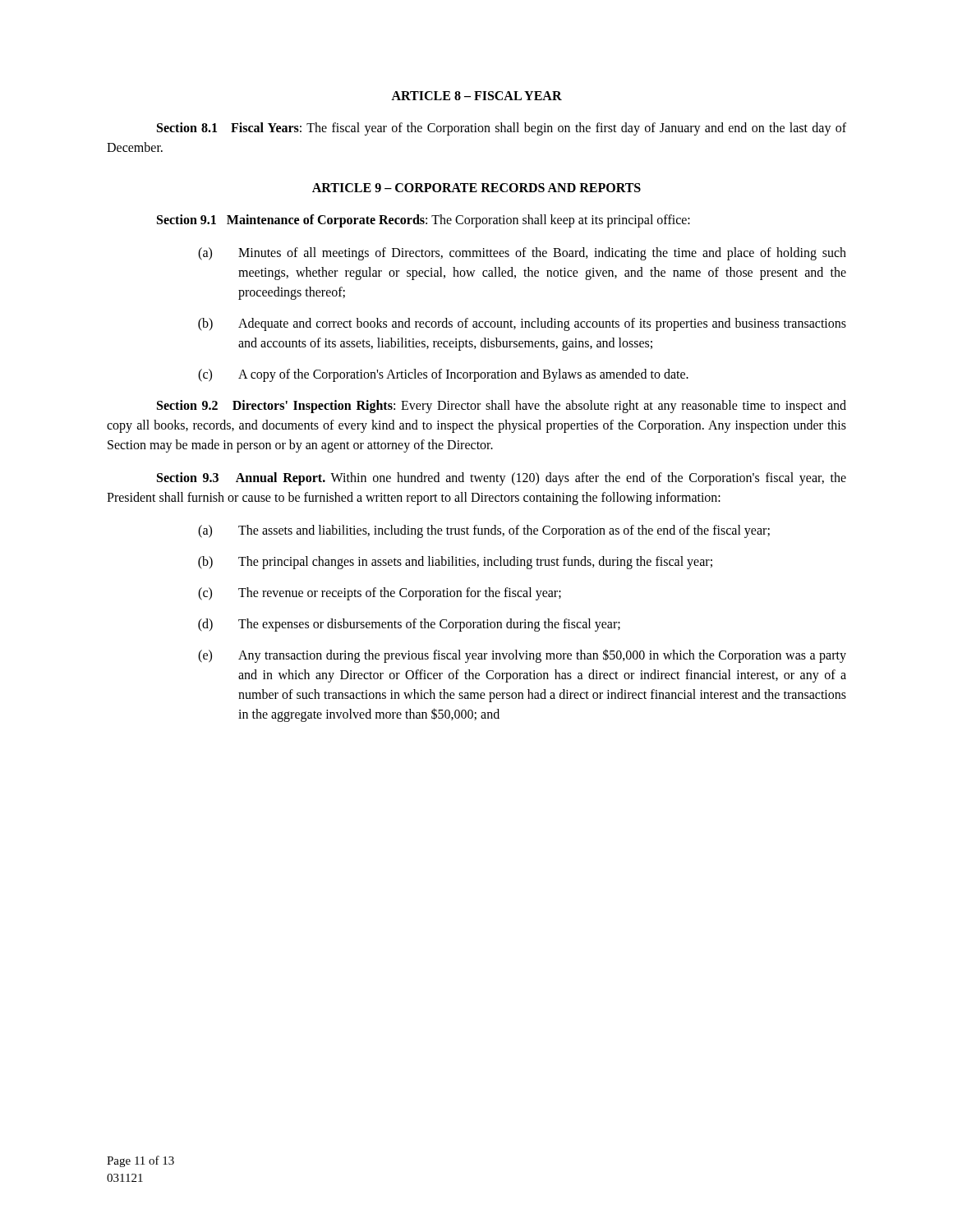953x1232 pixels.
Task: Point to the text block starting "ARTICLE 8 – FISCAL YEAR"
Action: (x=476, y=96)
